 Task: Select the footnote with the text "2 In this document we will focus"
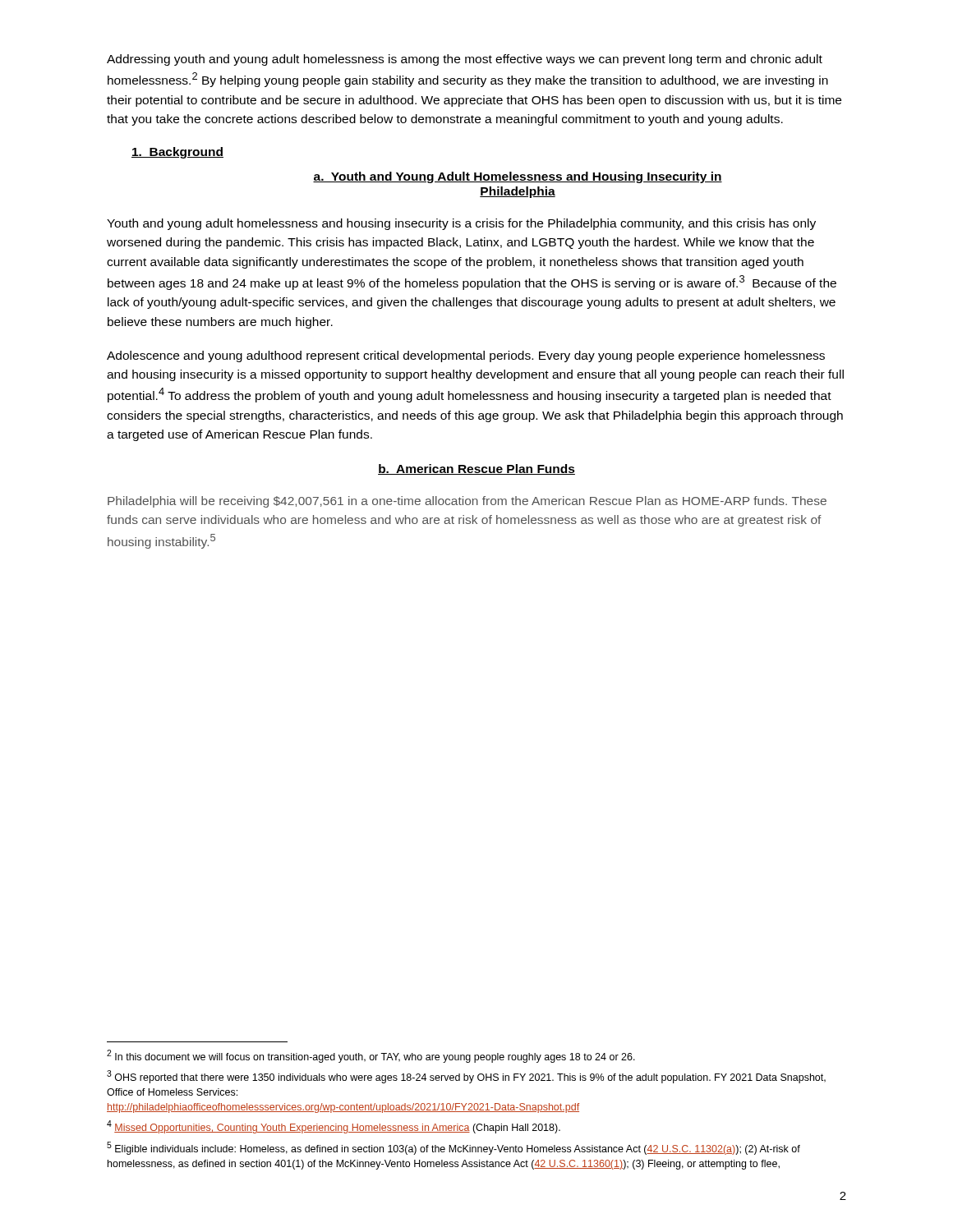click(371, 1055)
